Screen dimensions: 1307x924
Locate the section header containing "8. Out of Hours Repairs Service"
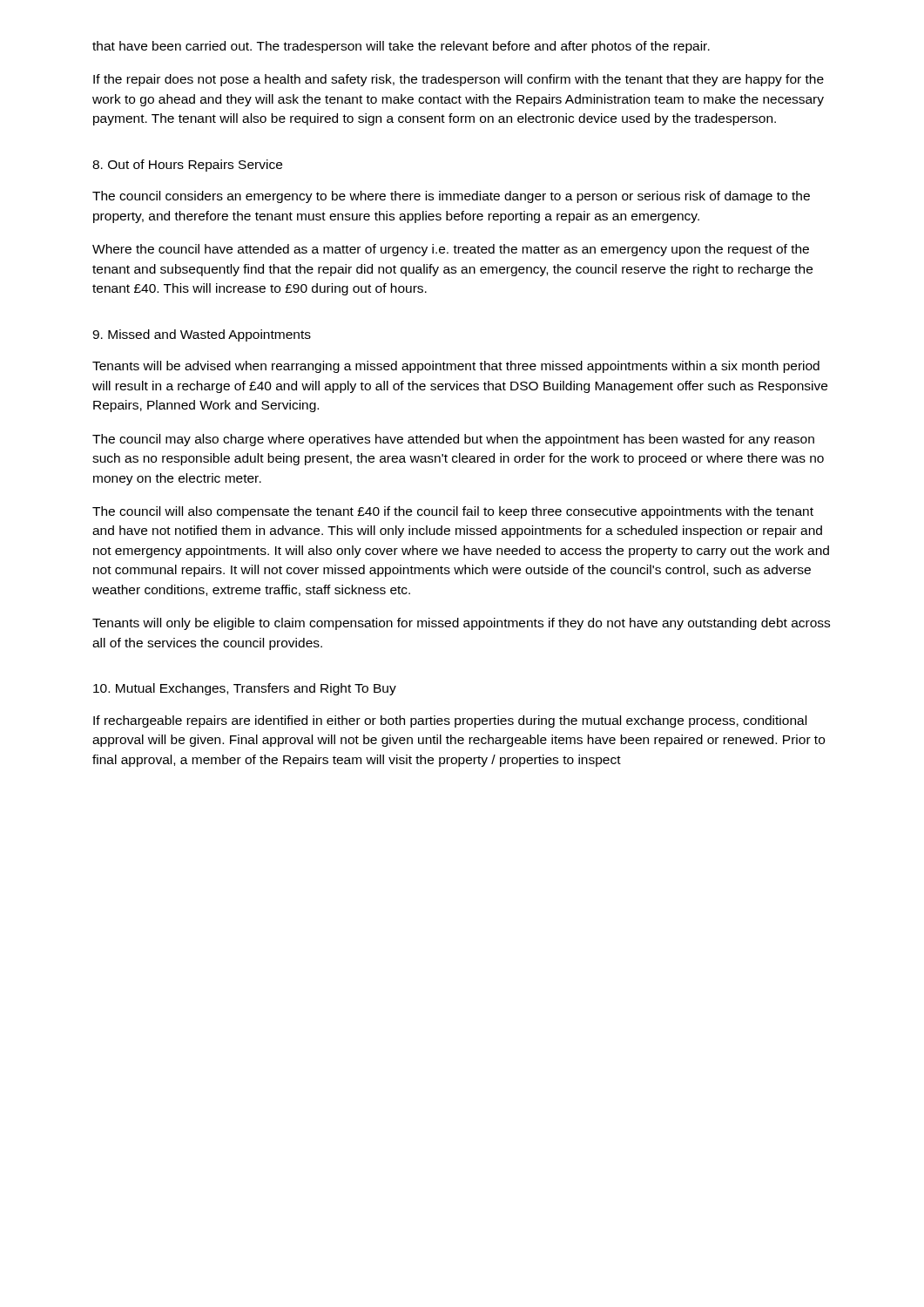coord(188,164)
